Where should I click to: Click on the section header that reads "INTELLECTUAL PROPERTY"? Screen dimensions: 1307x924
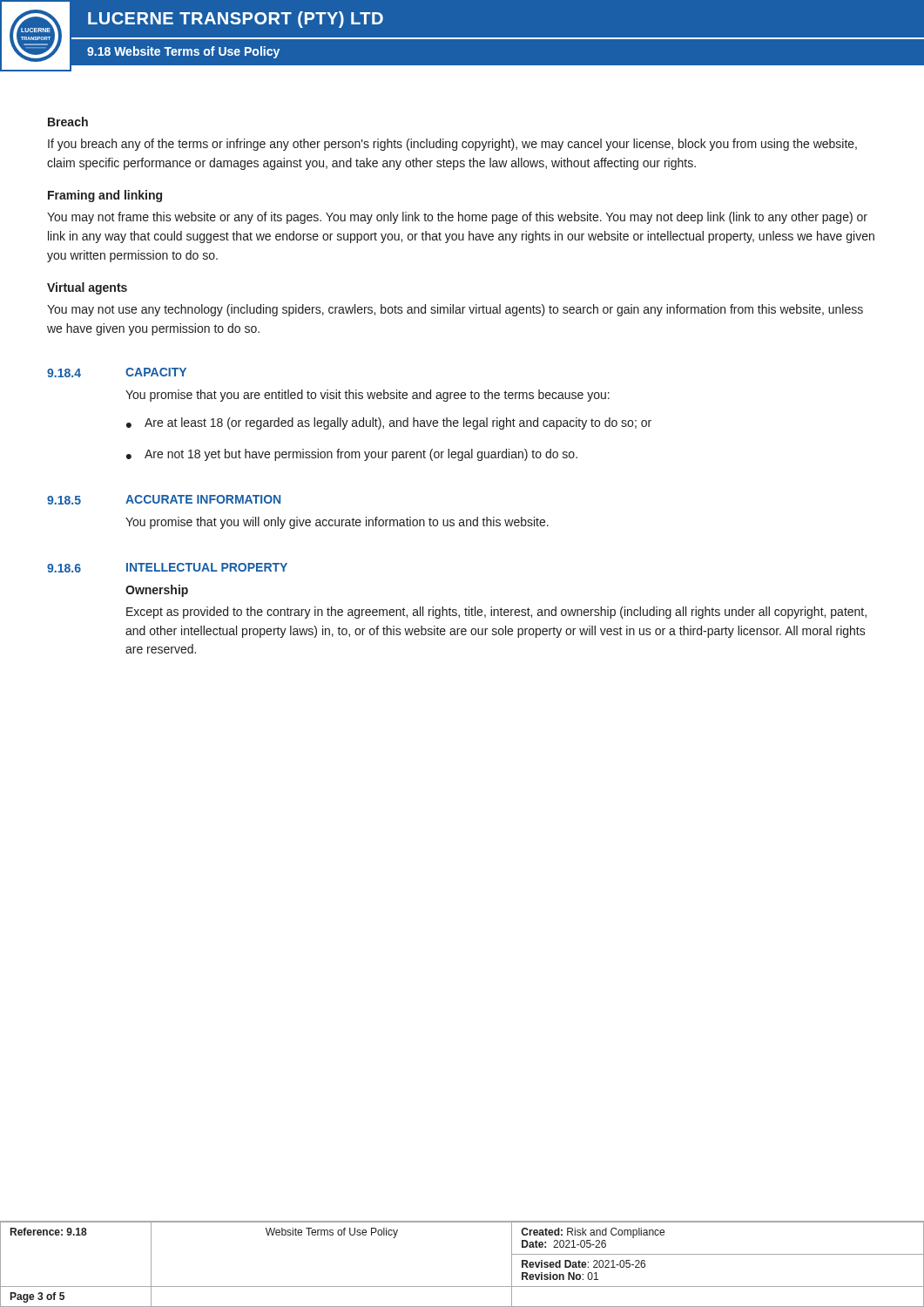click(207, 567)
